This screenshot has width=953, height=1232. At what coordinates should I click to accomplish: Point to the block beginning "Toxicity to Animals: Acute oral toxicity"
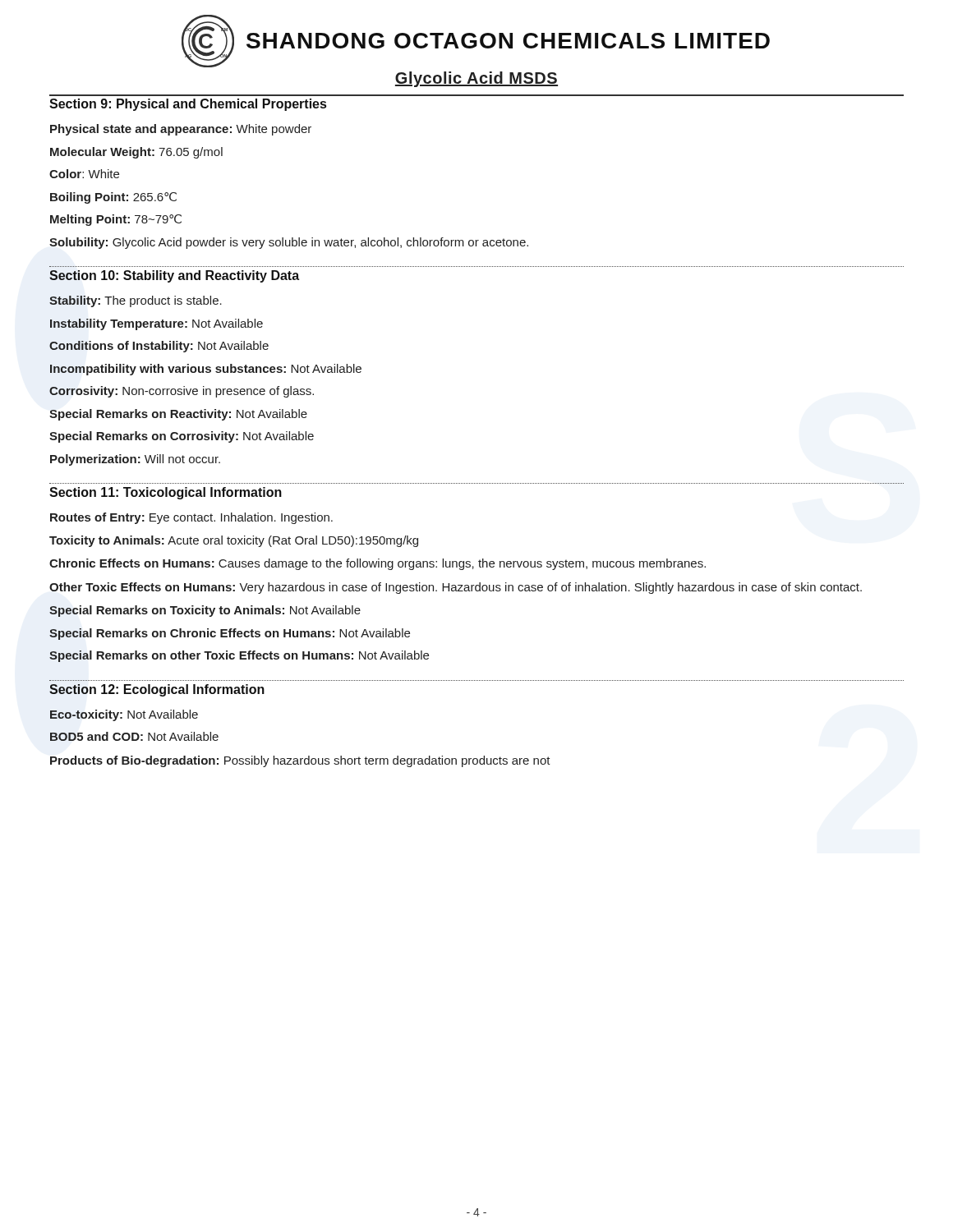pos(234,540)
